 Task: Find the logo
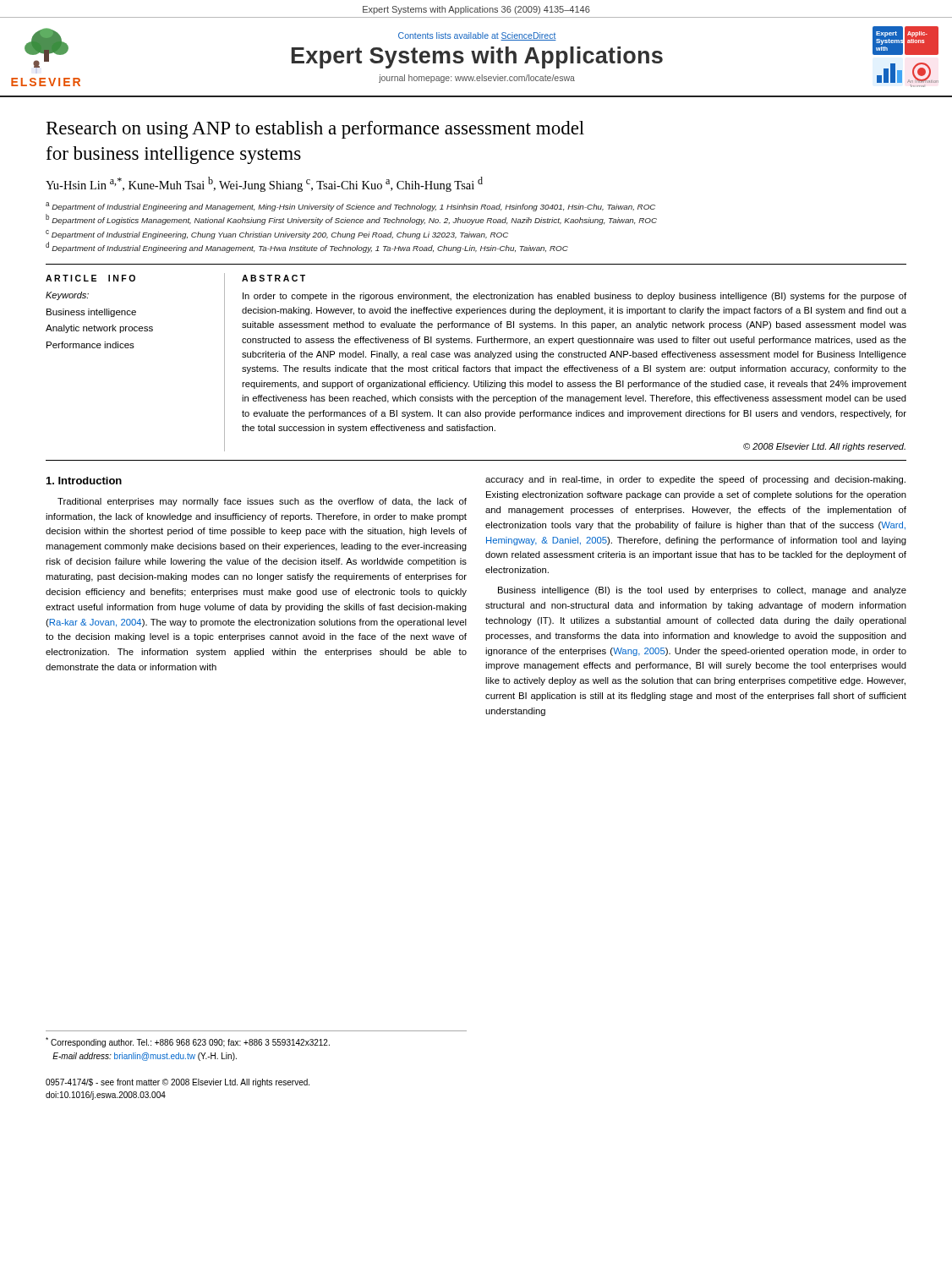[x=476, y=58]
